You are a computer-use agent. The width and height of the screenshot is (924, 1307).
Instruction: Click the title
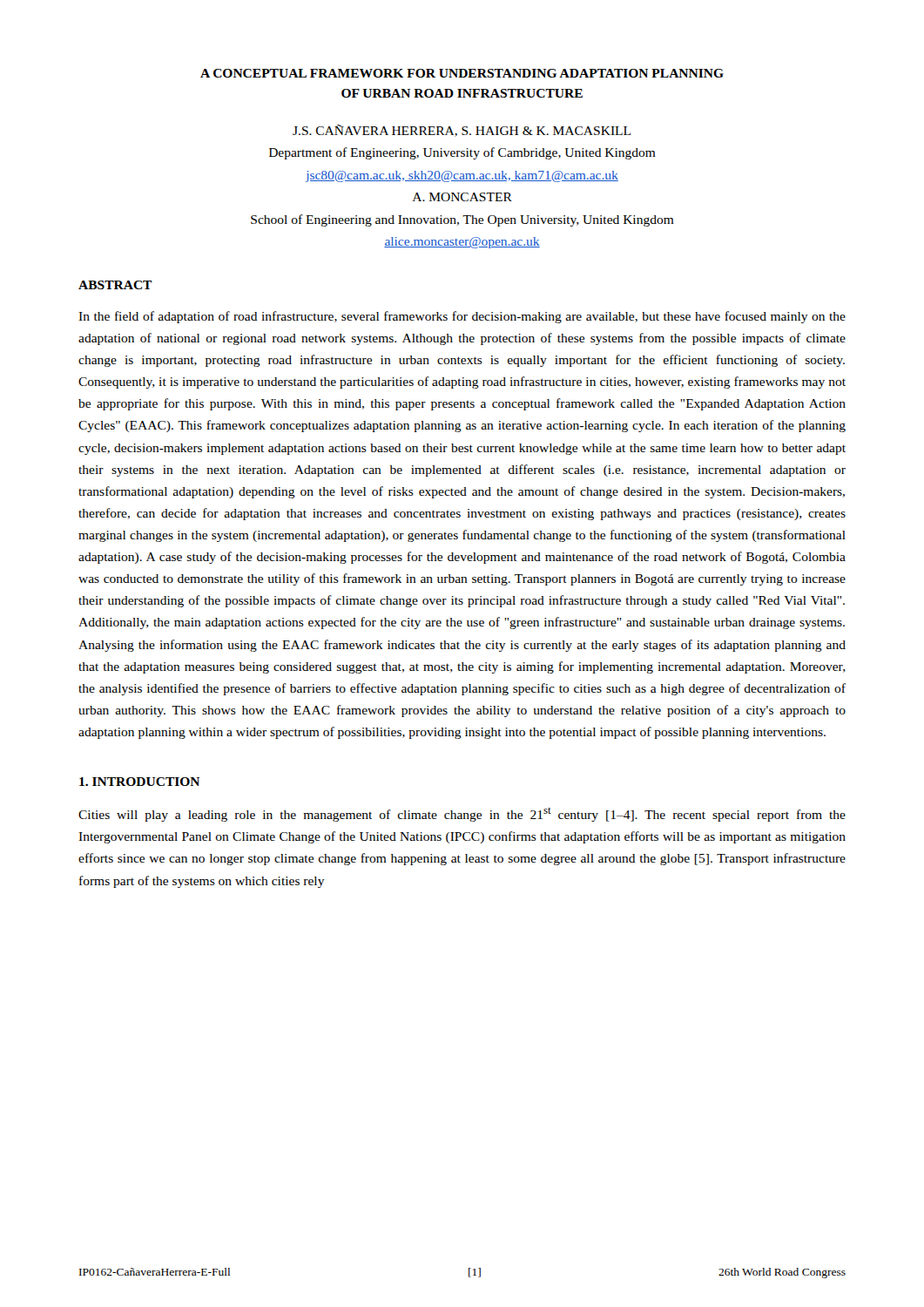point(462,83)
